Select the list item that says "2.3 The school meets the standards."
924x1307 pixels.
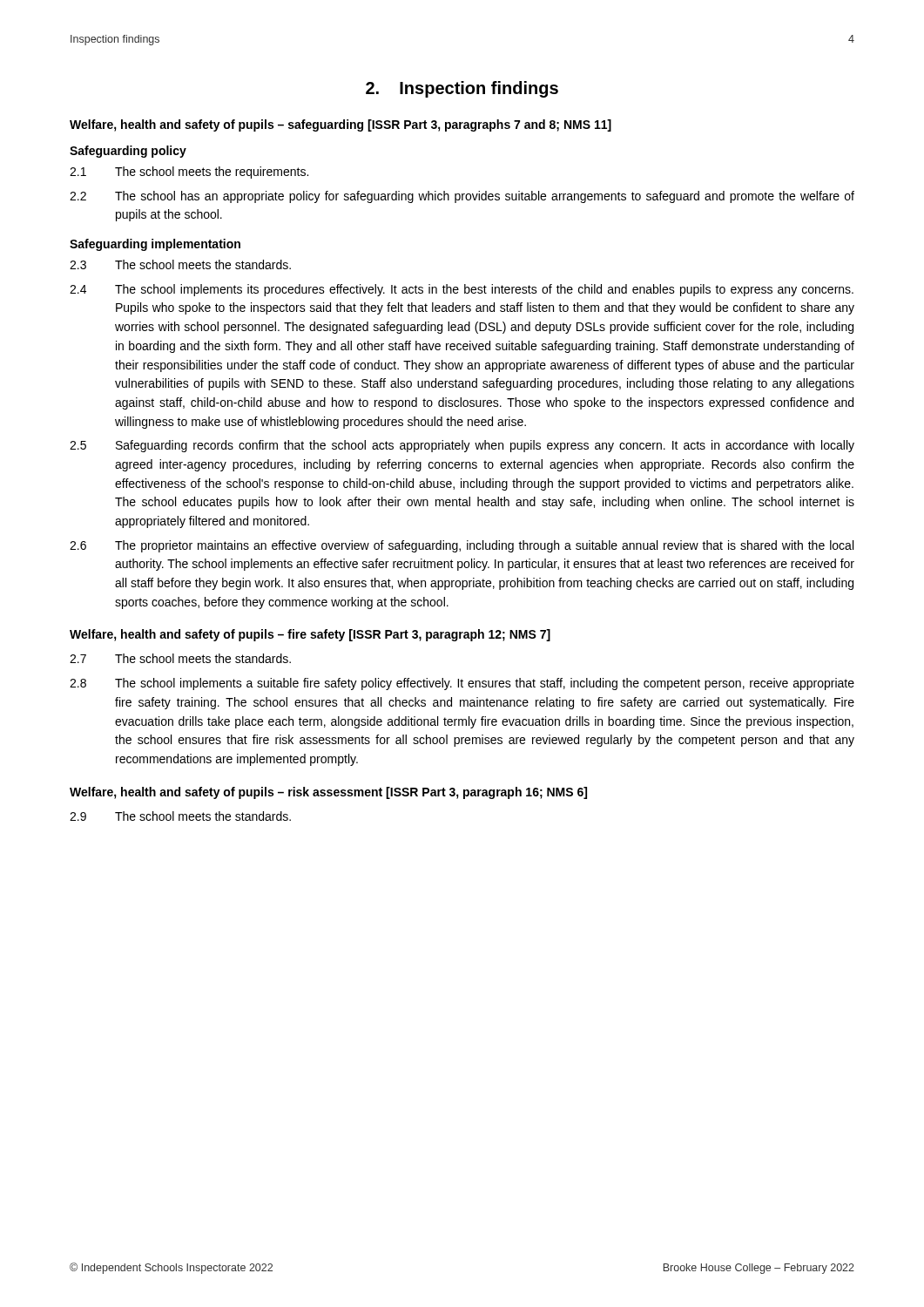click(x=180, y=264)
